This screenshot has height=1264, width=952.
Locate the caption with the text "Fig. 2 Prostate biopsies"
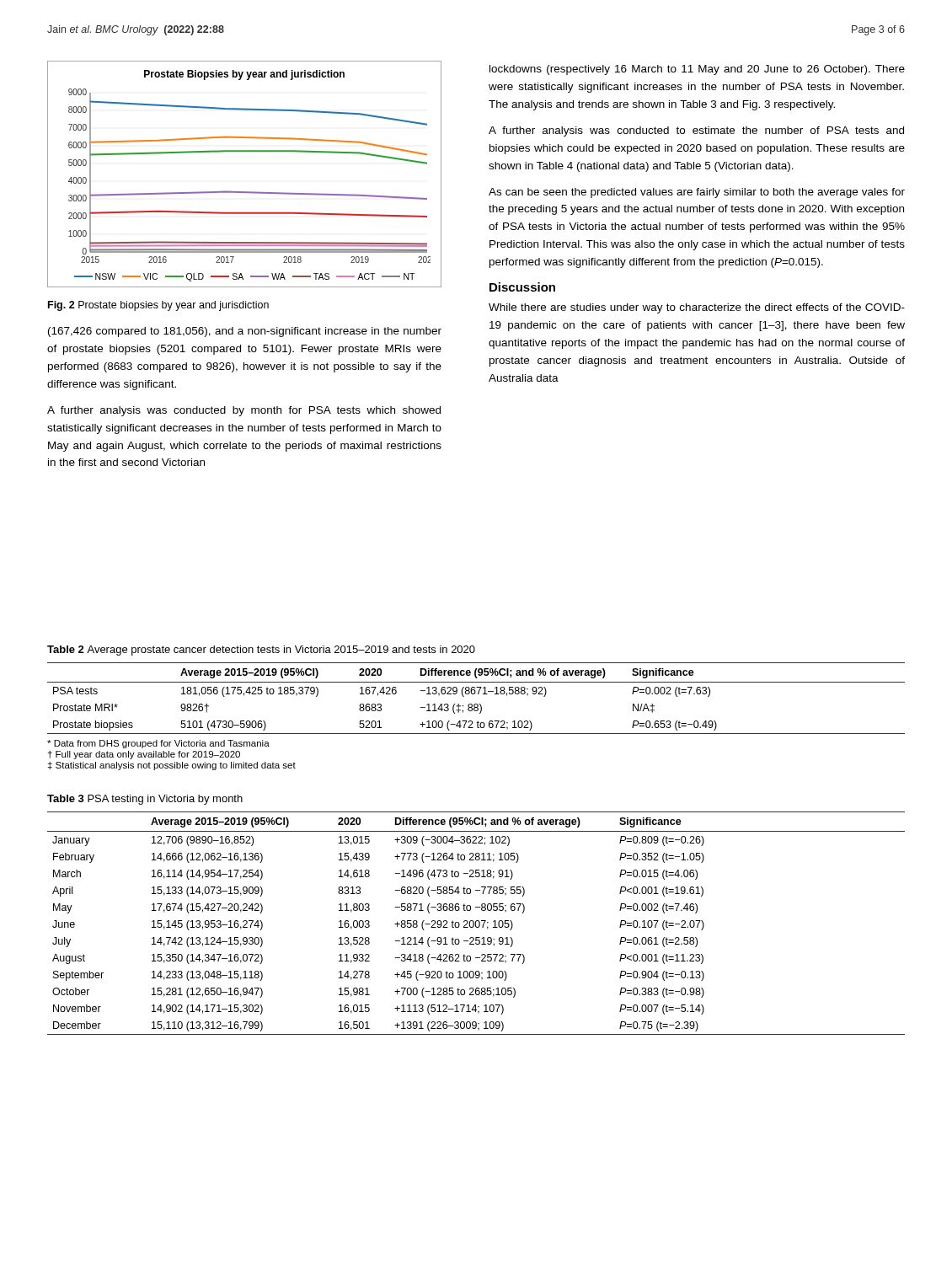[x=158, y=305]
